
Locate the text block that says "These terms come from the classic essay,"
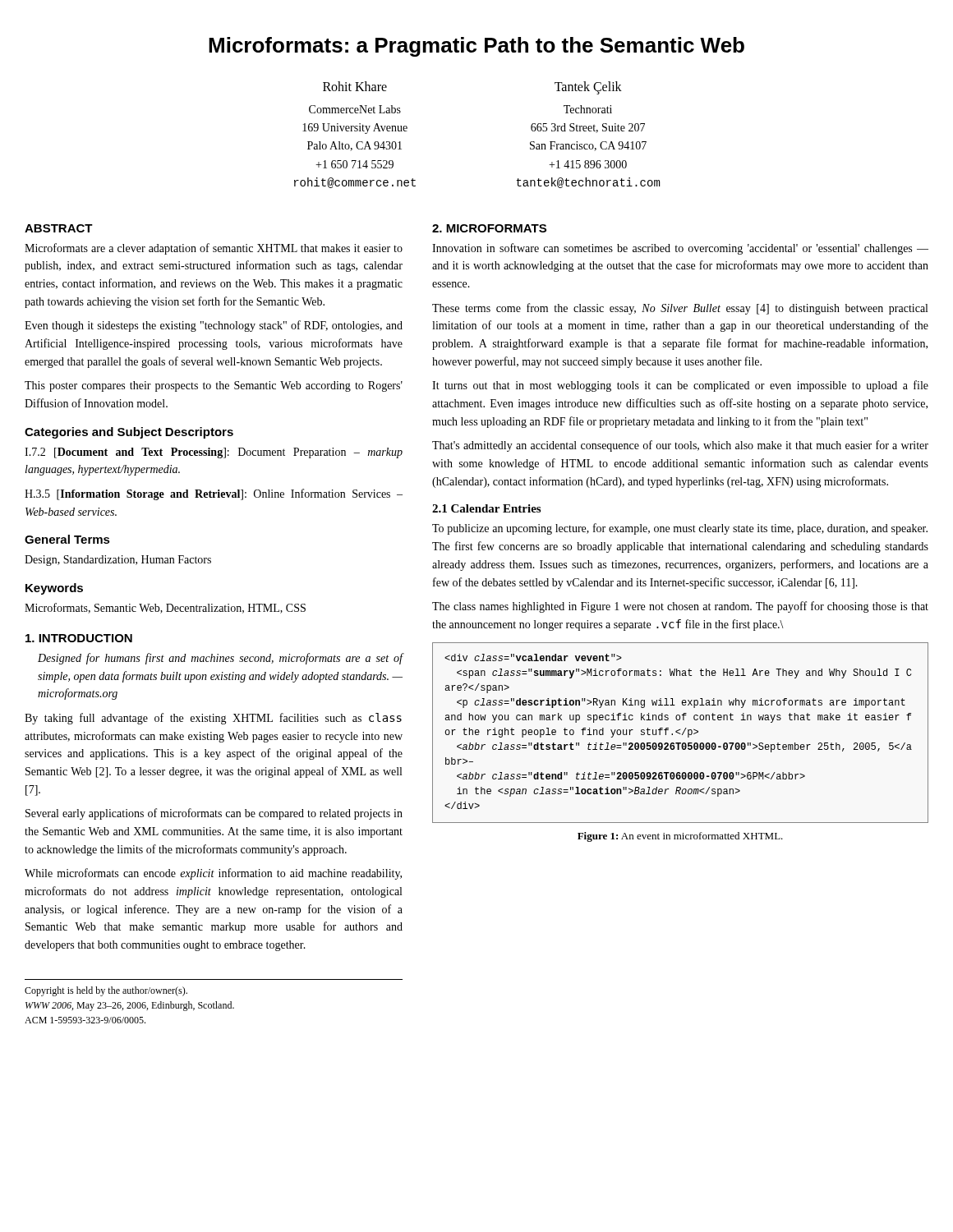pos(680,335)
